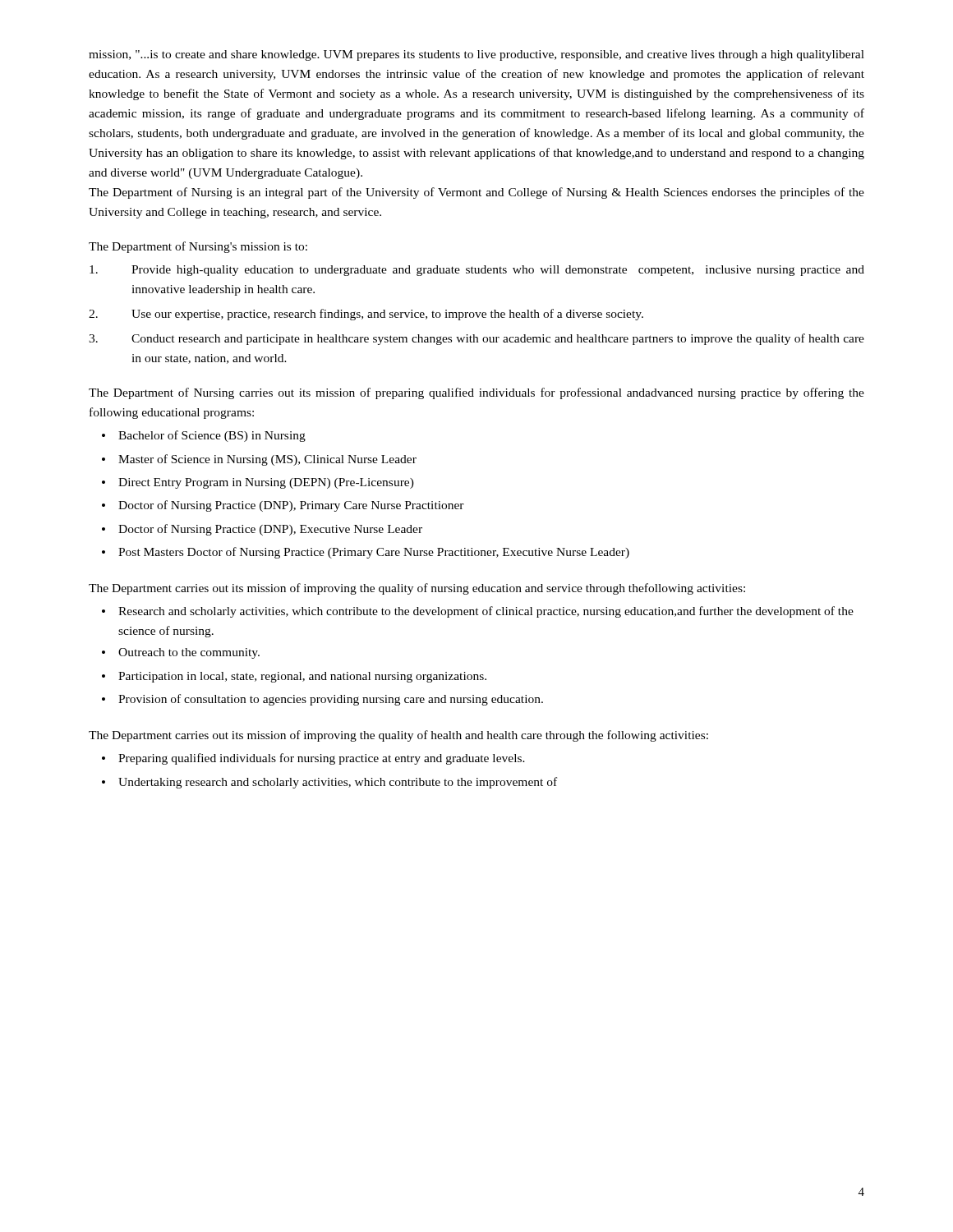
Task: Click on the list item containing "• Provision of consultation to agencies providing"
Action: pyautogui.click(x=476, y=700)
